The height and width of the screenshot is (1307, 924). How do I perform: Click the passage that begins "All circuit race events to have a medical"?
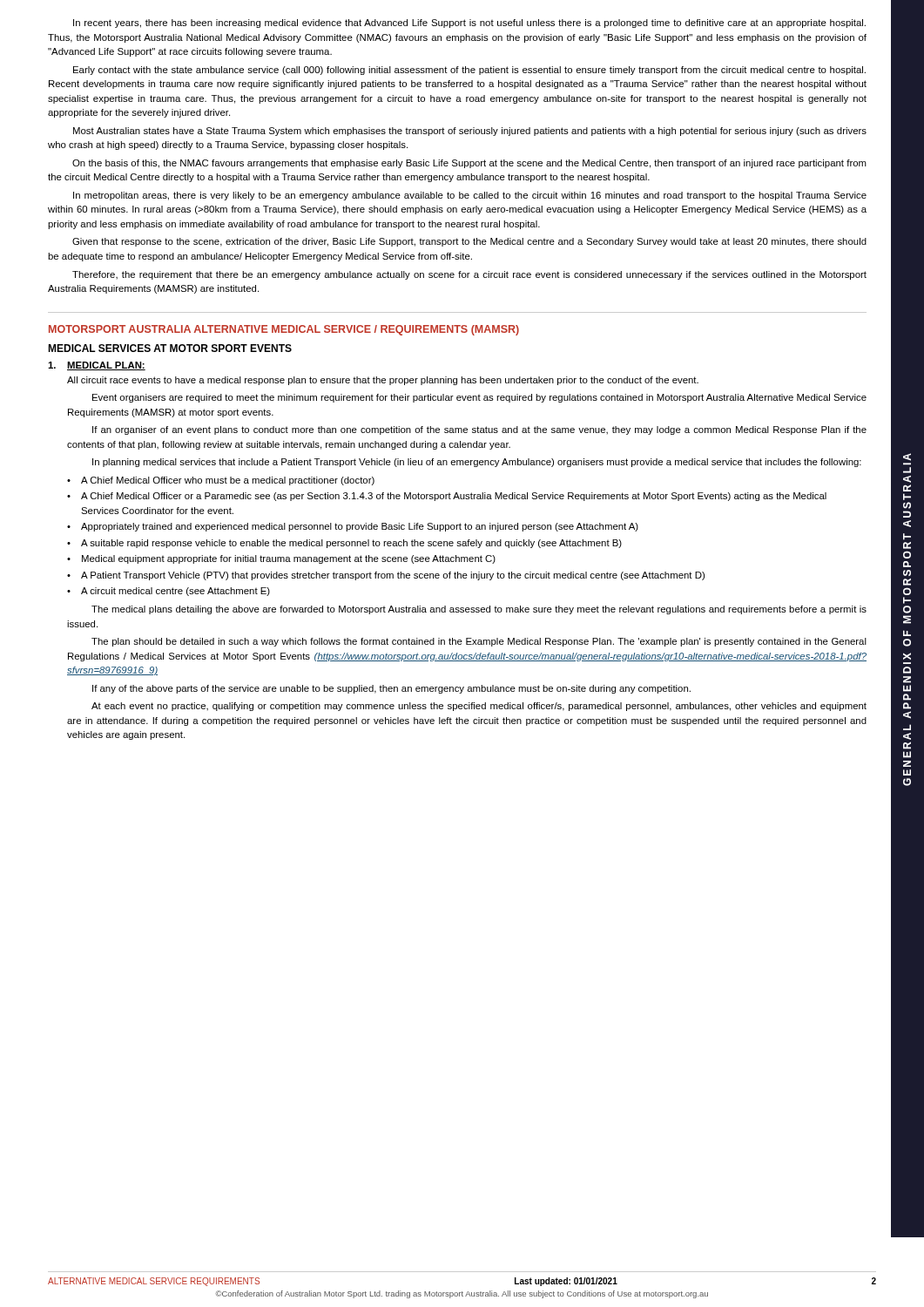tap(467, 421)
